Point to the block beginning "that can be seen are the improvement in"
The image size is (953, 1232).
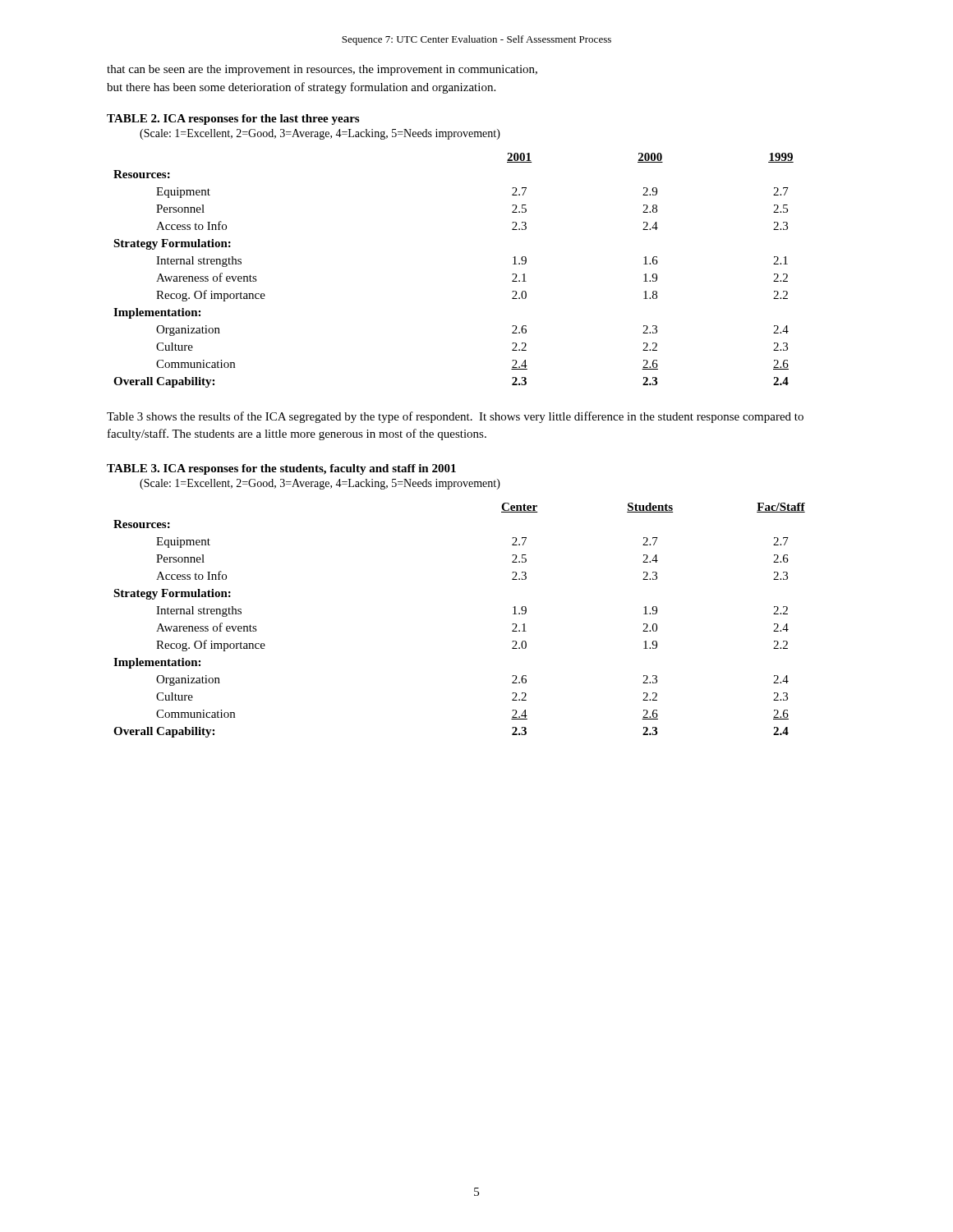pyautogui.click(x=322, y=78)
